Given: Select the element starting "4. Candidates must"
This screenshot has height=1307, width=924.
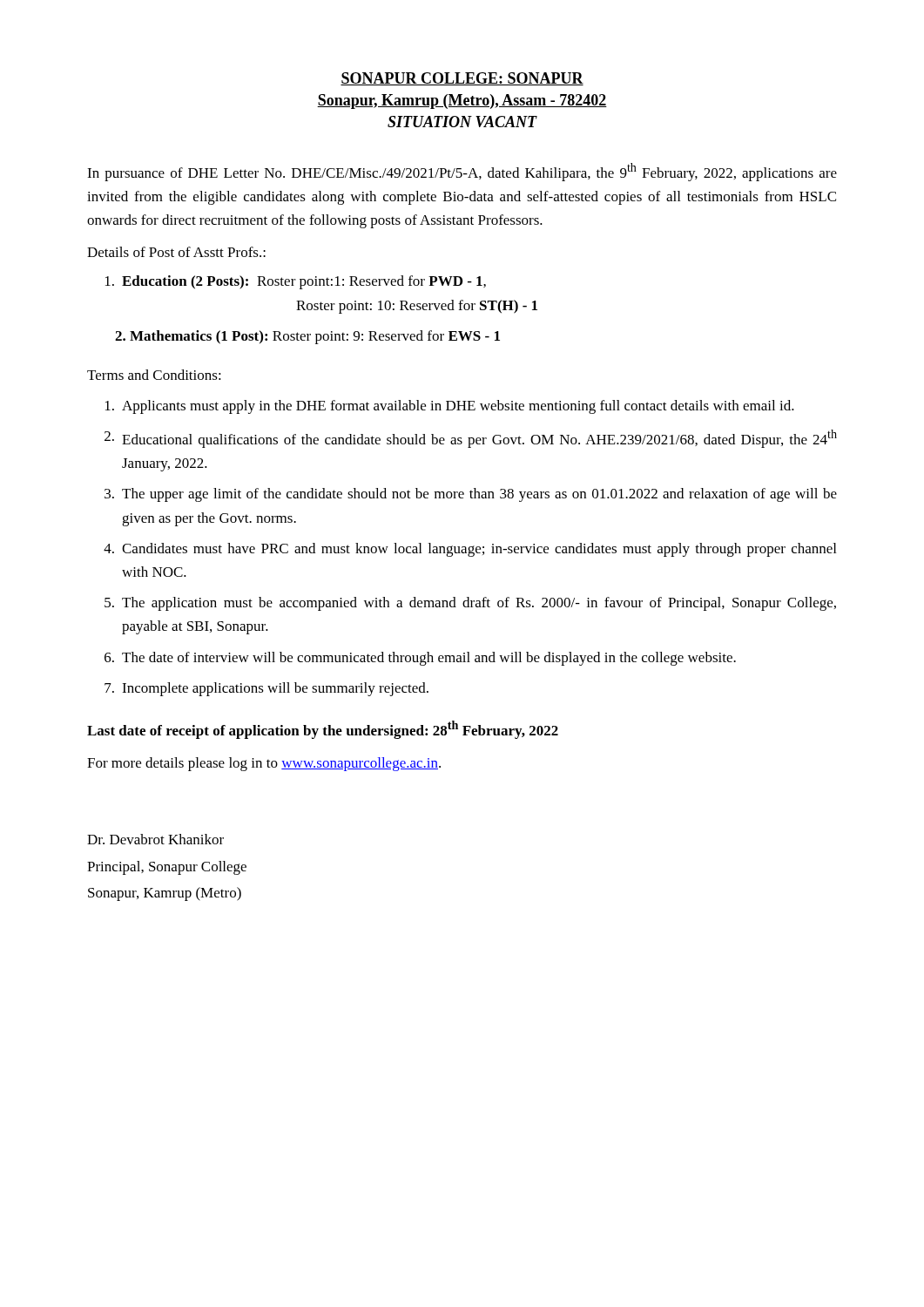Looking at the screenshot, I should click(x=462, y=560).
